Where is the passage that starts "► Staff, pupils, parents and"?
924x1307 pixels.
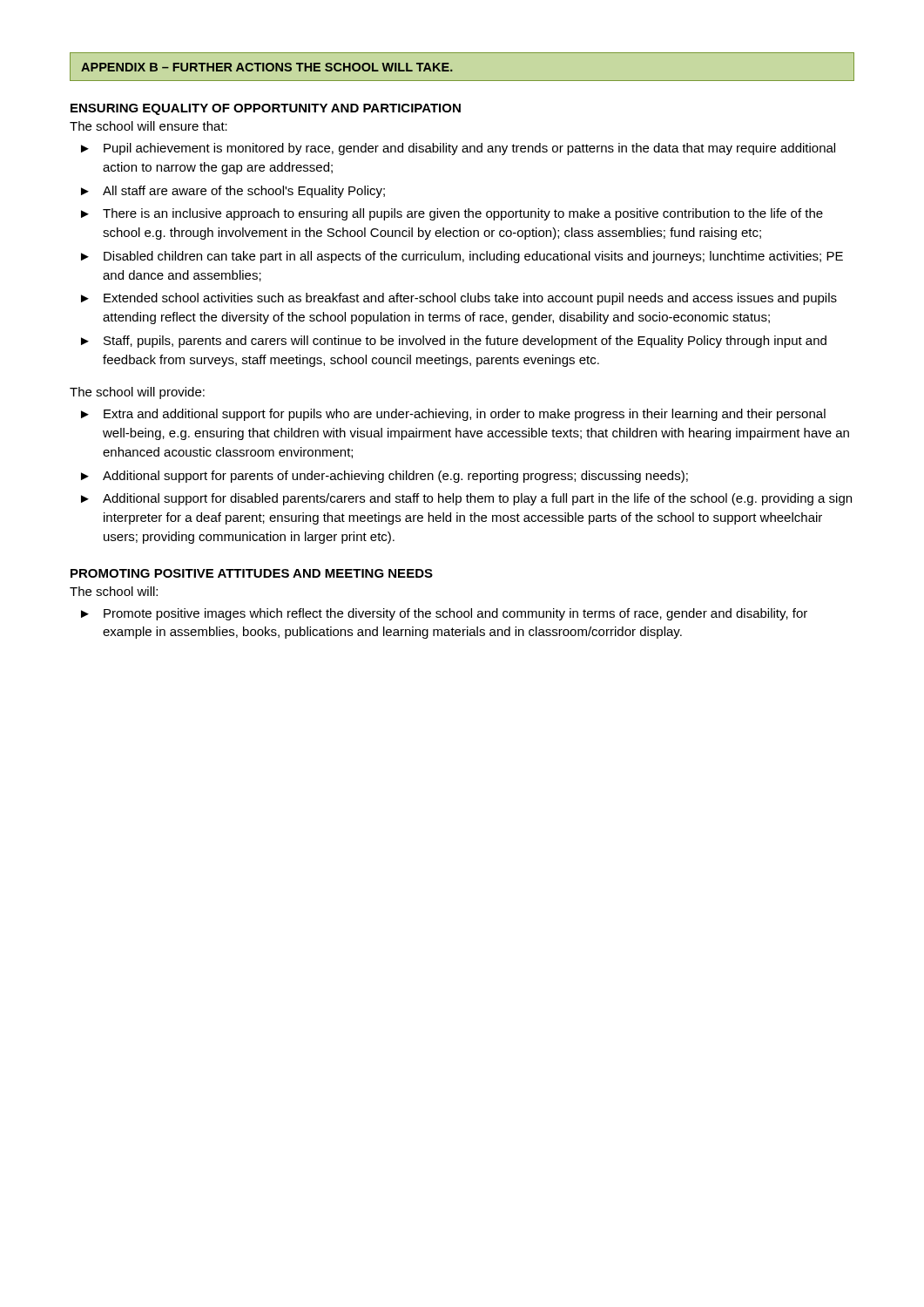pos(466,350)
